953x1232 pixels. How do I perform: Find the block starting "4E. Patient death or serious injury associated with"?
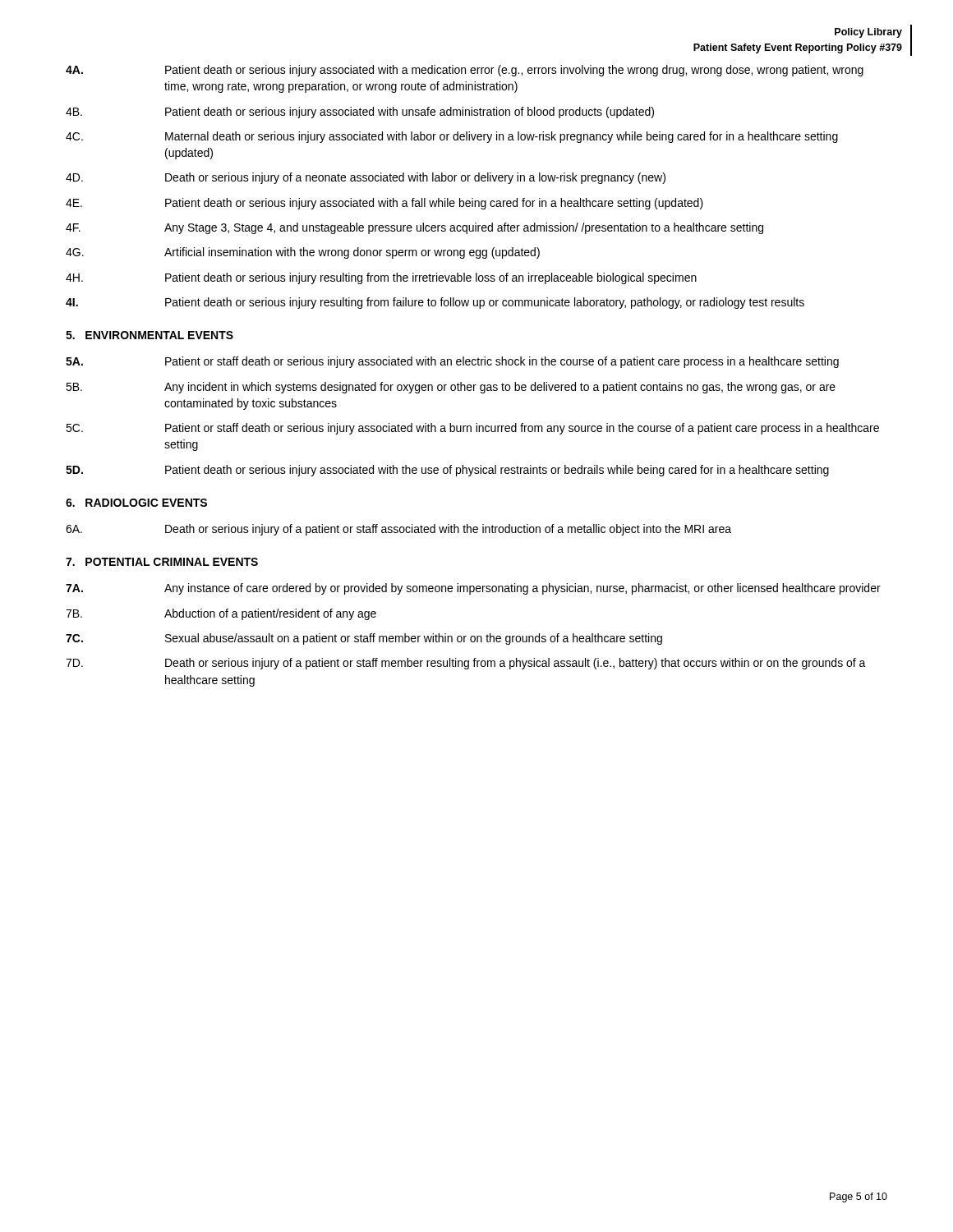[476, 203]
